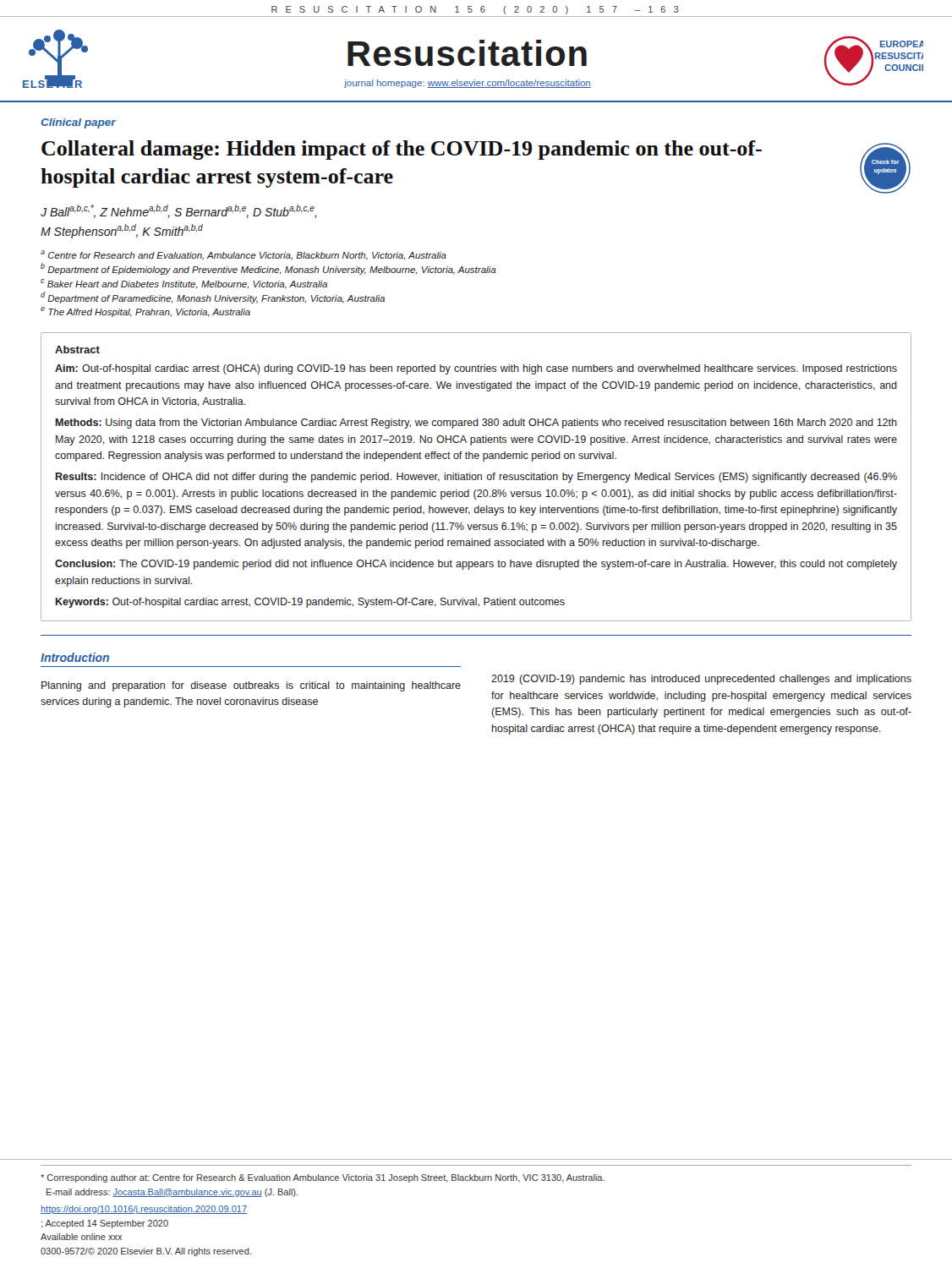This screenshot has height=1268, width=952.
Task: Locate the table with the text "Abstract Aim: Out-of-hospital cardiac arrest"
Action: tap(476, 477)
